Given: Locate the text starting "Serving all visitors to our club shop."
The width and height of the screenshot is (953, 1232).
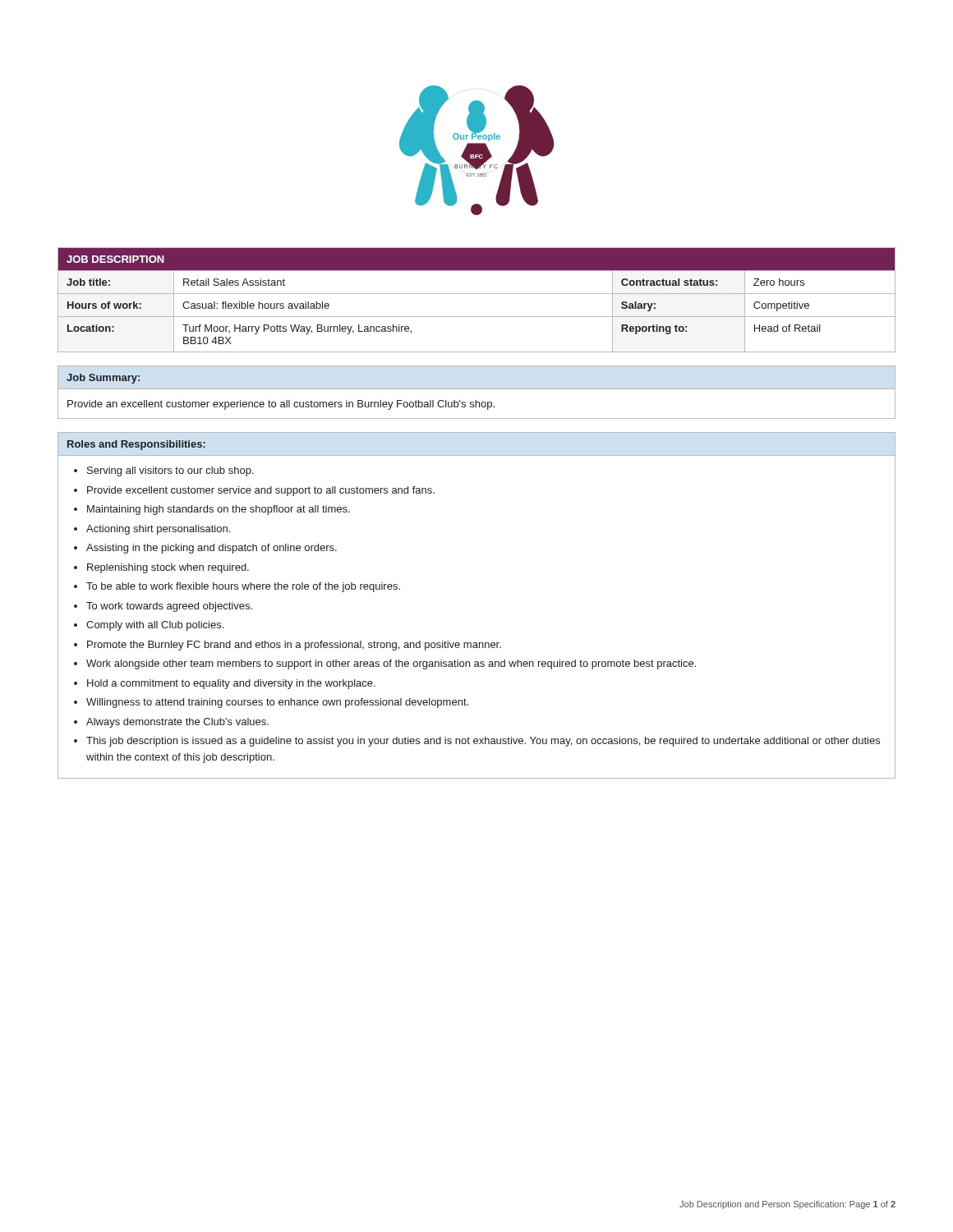Looking at the screenshot, I should (x=170, y=470).
